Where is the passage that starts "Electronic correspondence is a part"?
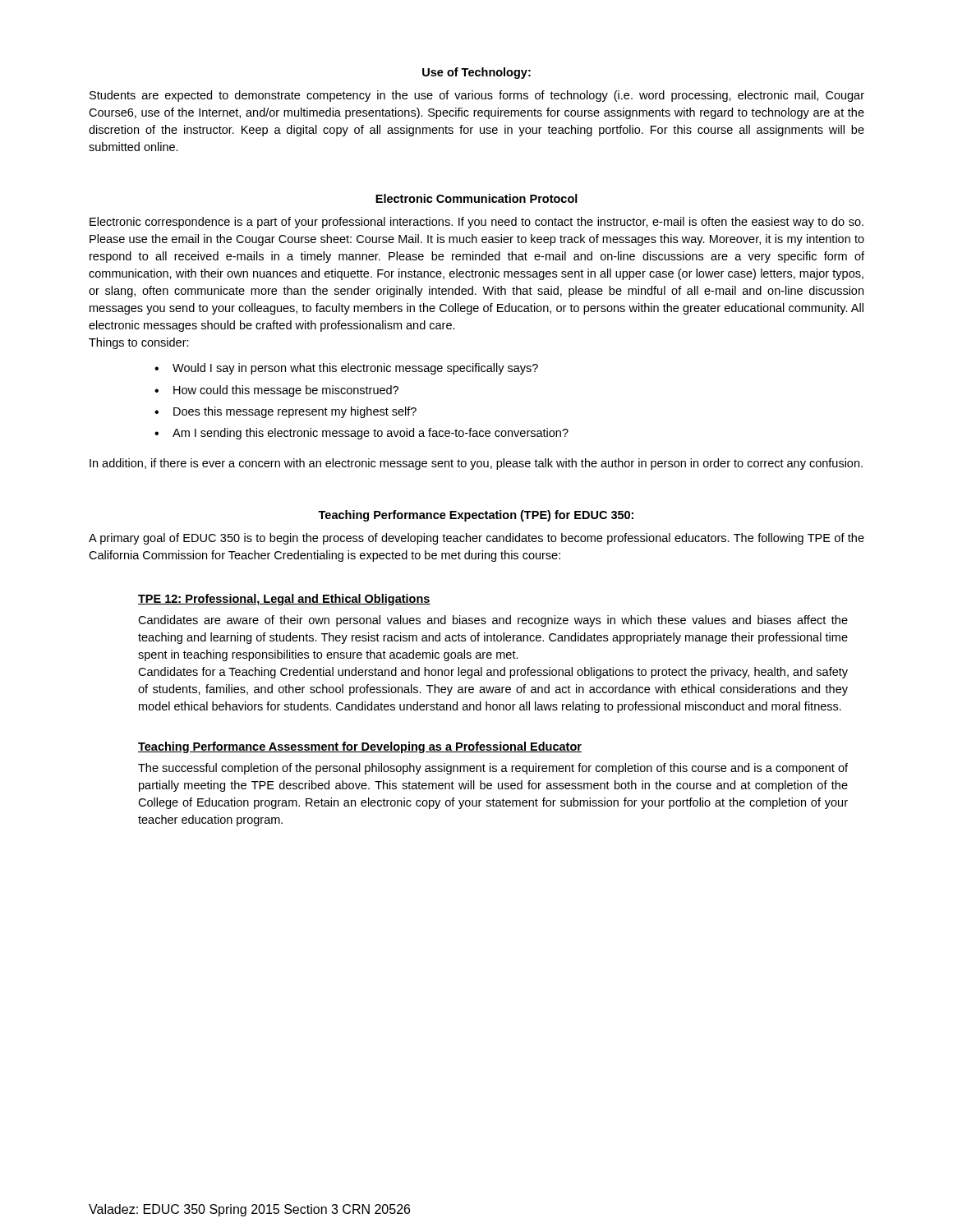953x1232 pixels. (476, 282)
